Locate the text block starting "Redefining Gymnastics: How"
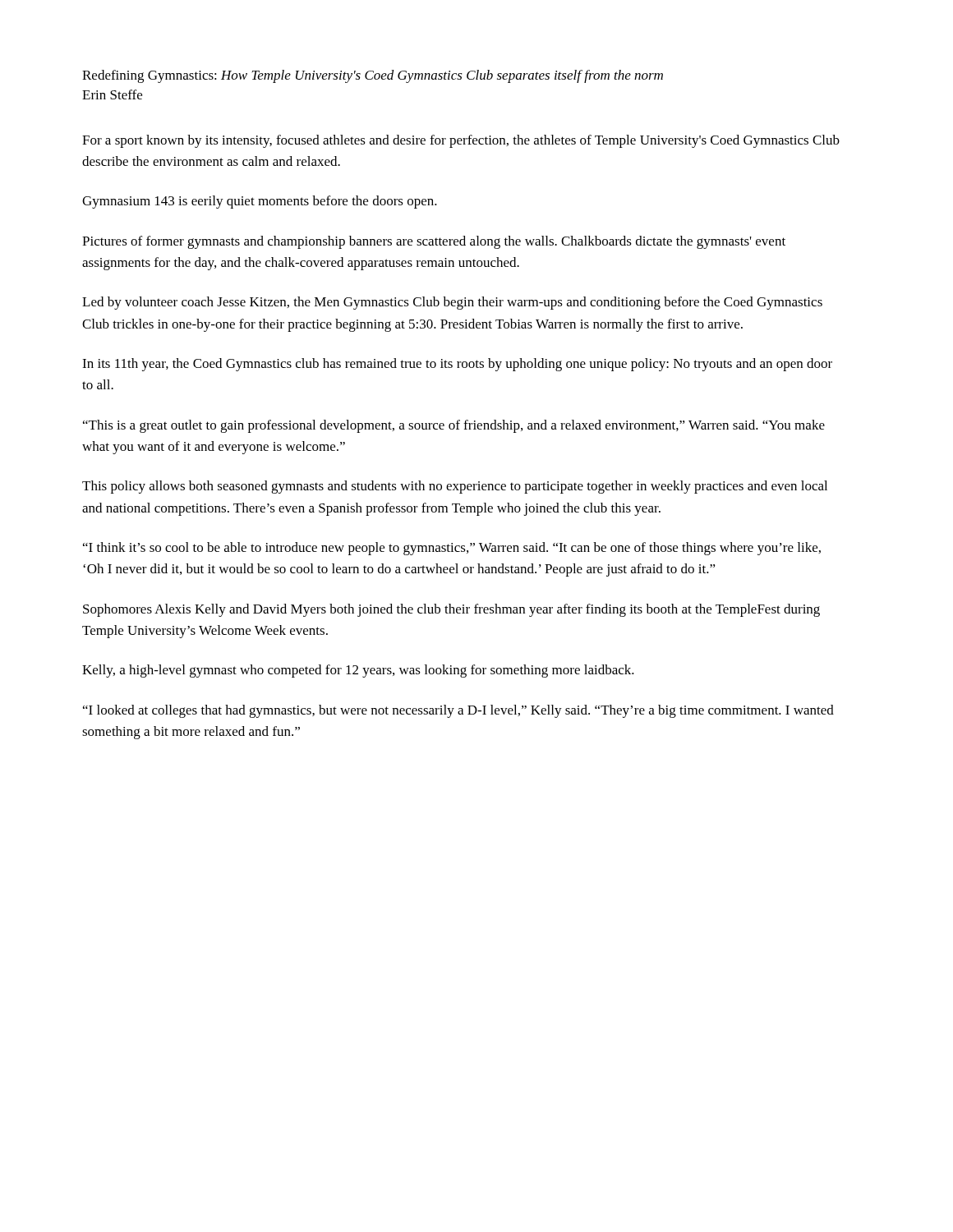This screenshot has height=1232, width=953. pyautogui.click(x=373, y=85)
